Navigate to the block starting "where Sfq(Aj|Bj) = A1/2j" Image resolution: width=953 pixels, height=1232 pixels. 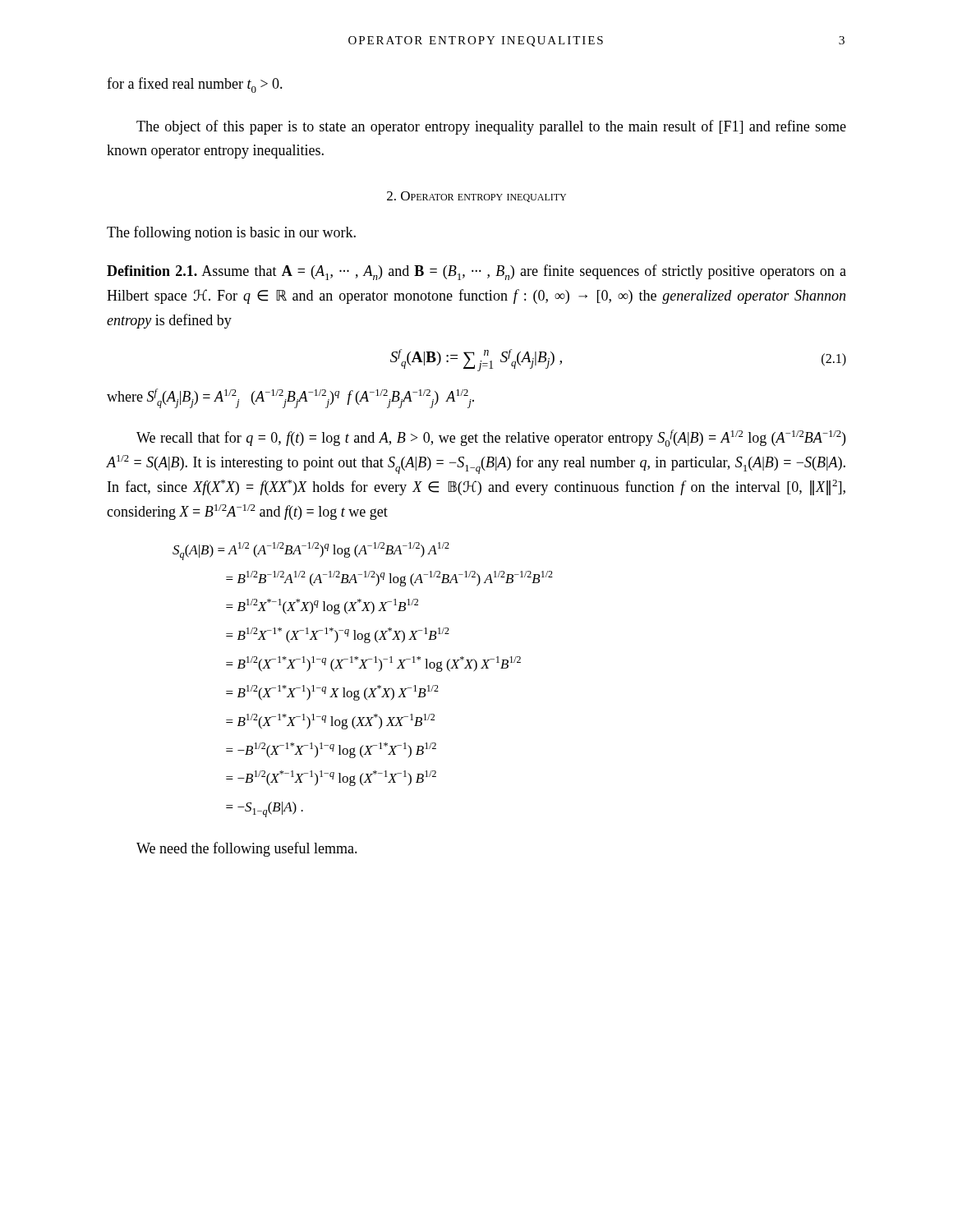291,397
